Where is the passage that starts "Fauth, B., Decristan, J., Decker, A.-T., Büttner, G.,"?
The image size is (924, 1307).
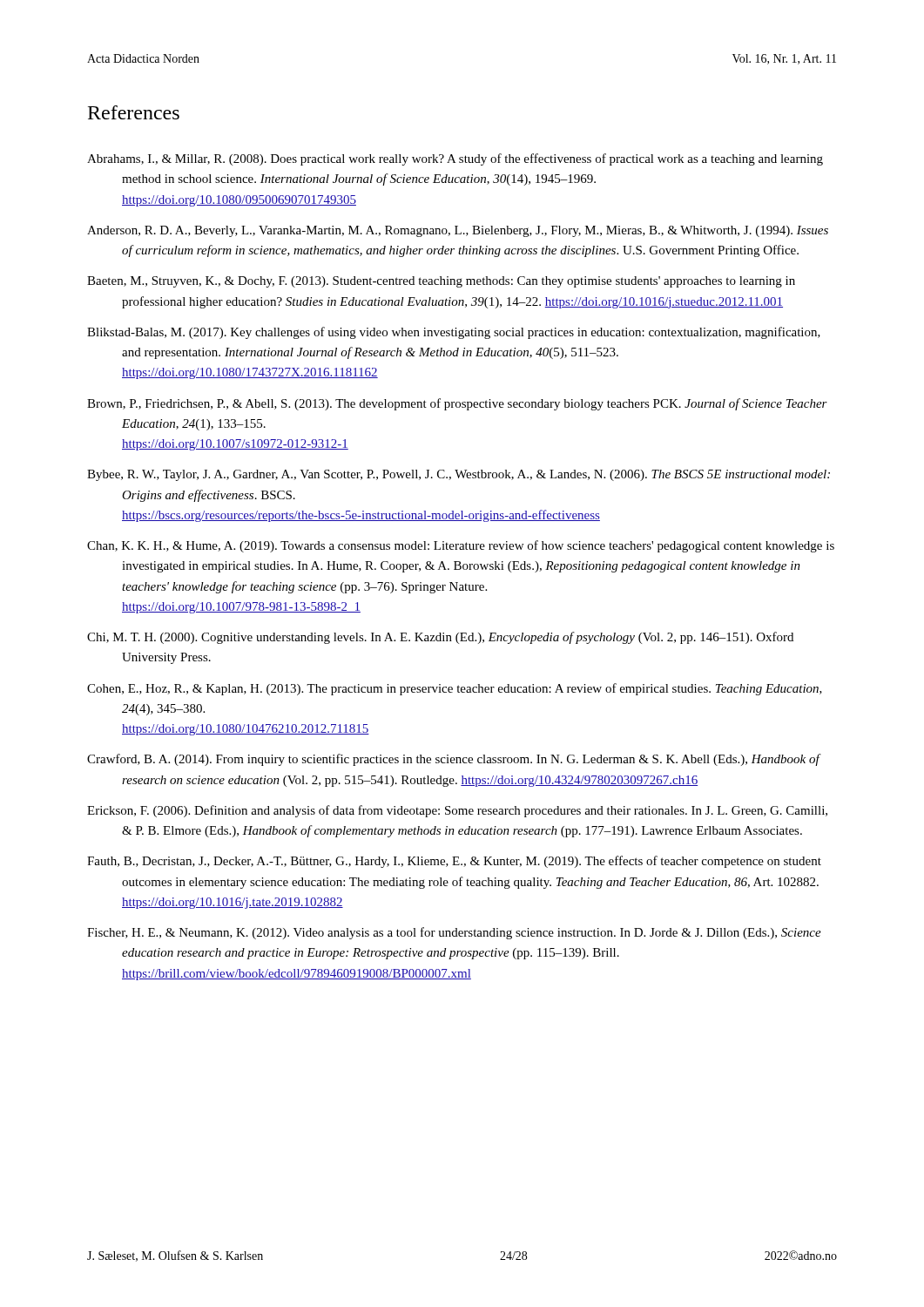pyautogui.click(x=454, y=881)
